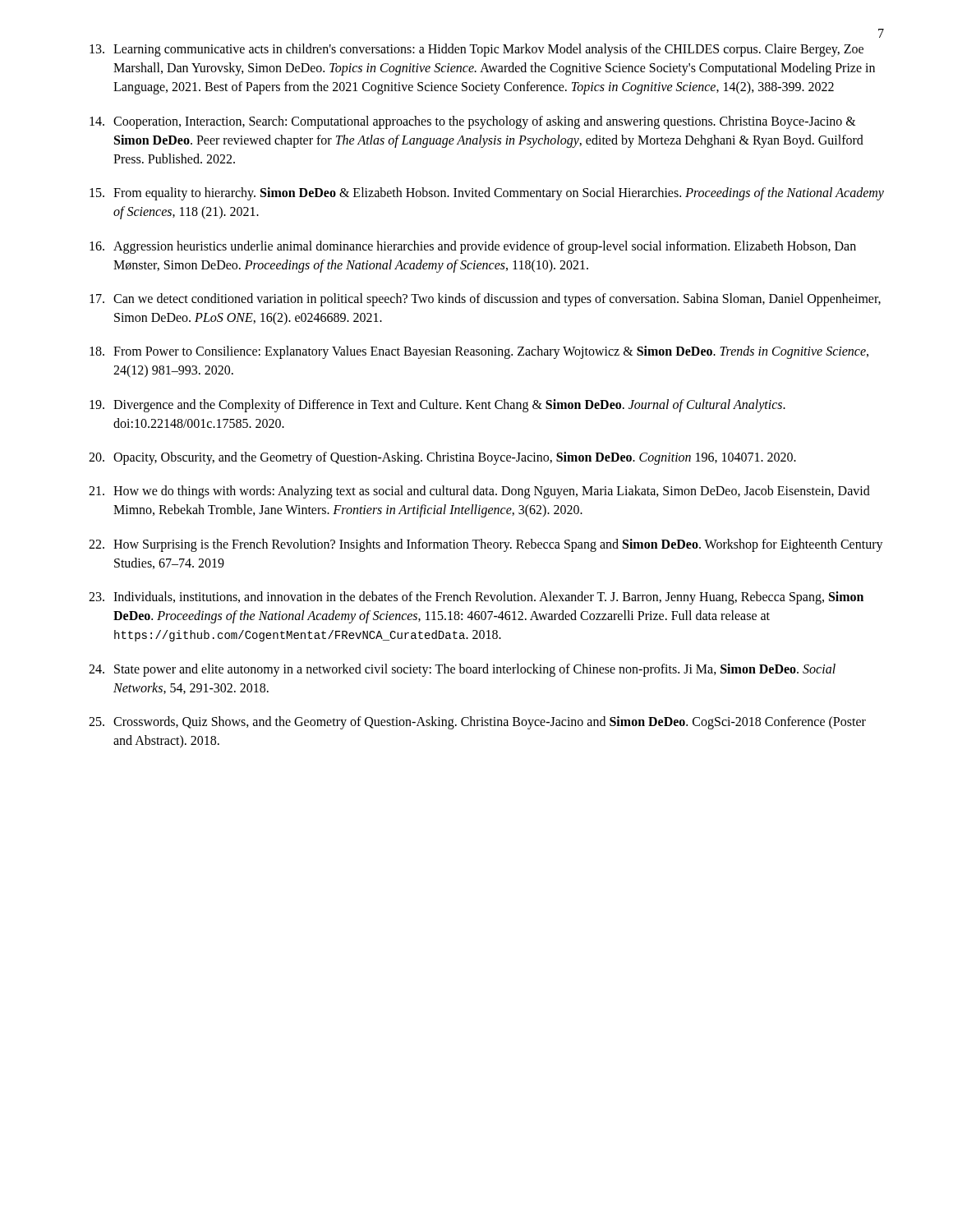Find the list item that reads "20. Opacity, Obscurity, and the"
This screenshot has width=953, height=1232.
(x=476, y=457)
